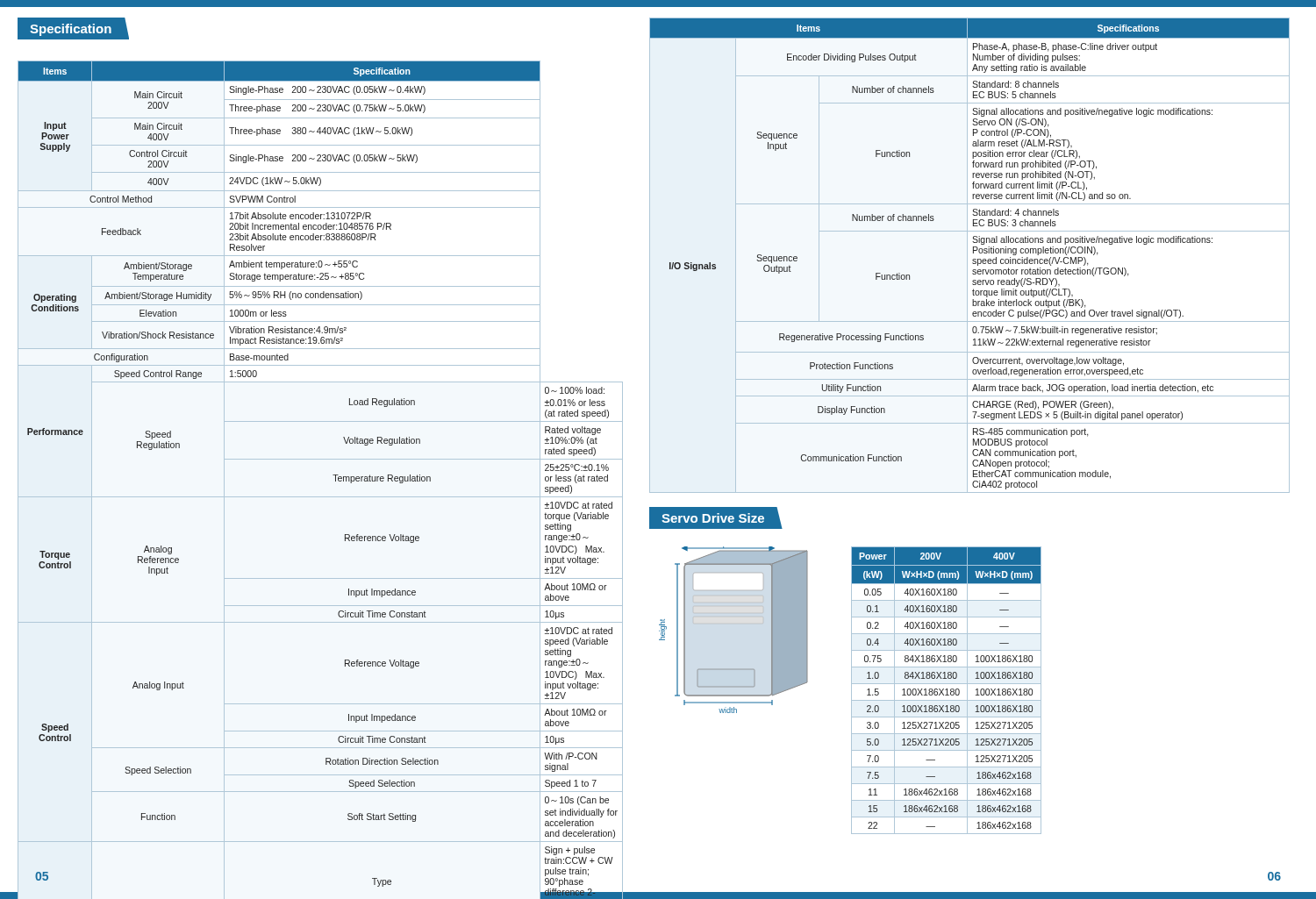1316x899 pixels.
Task: Click on the table containing "5%～95% RH (no"
Action: pyautogui.click(x=325, y=480)
